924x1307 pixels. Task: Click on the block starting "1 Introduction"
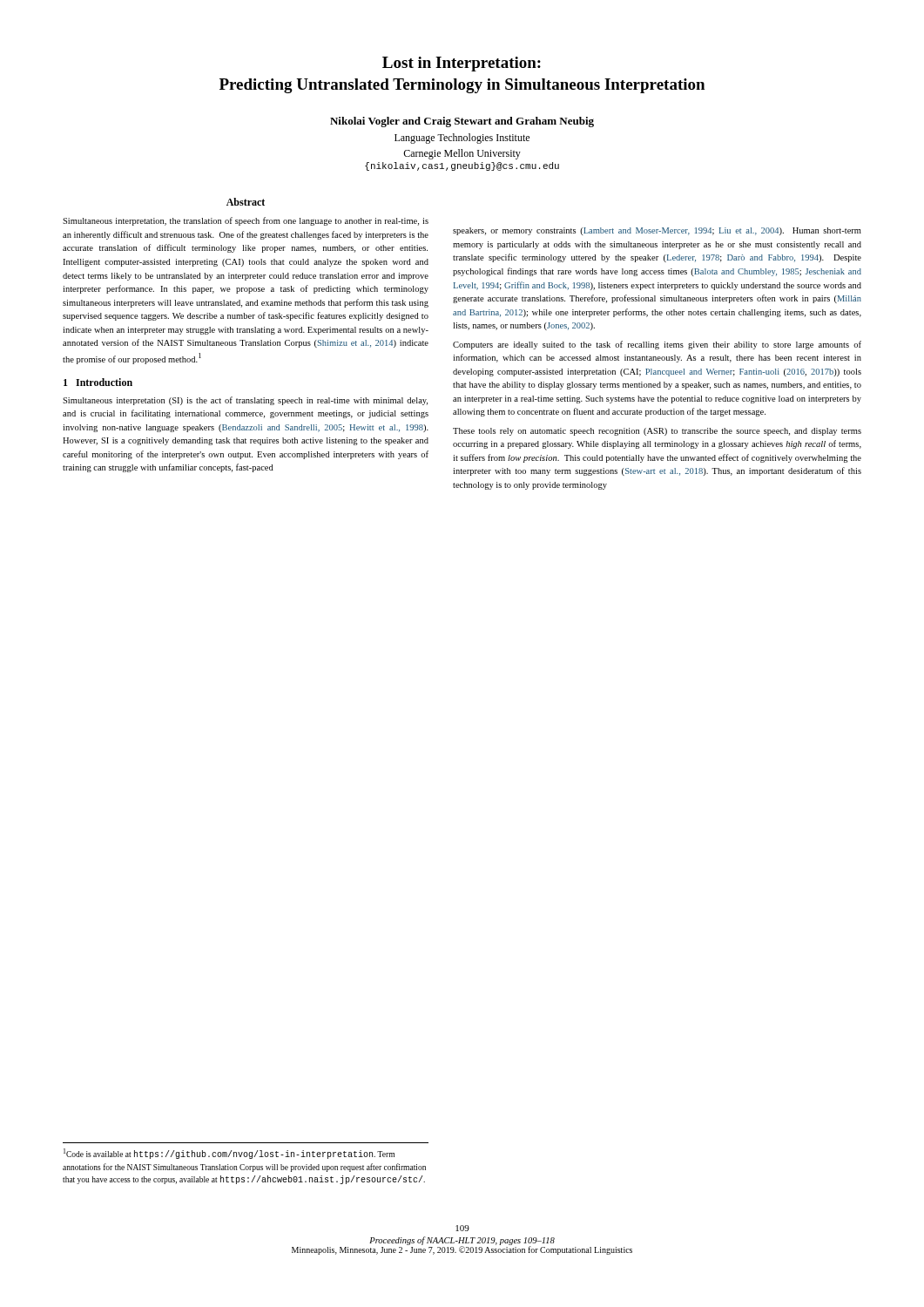click(98, 382)
